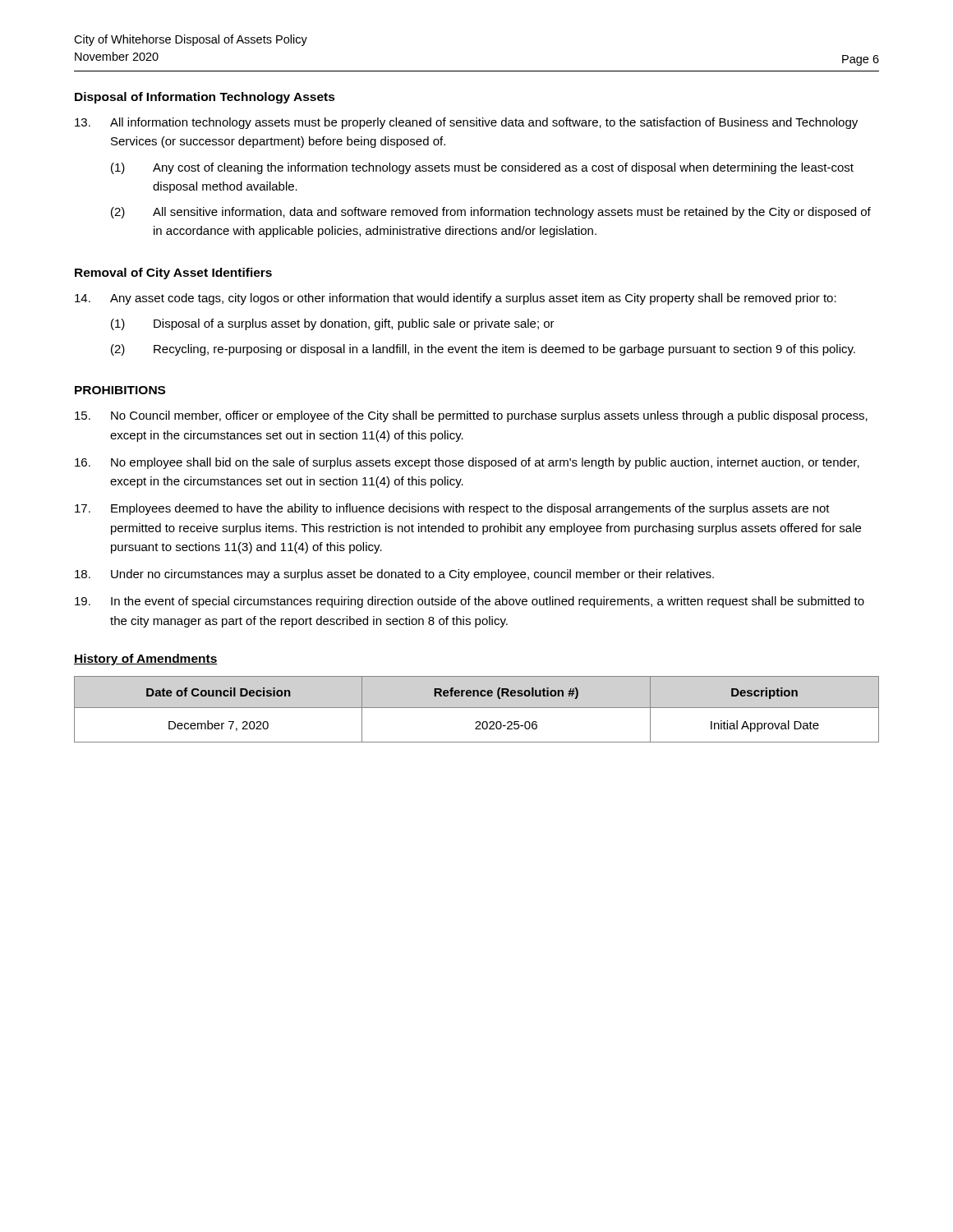Point to the block starting "16. No employee shall"
This screenshot has height=1232, width=953.
(476, 471)
